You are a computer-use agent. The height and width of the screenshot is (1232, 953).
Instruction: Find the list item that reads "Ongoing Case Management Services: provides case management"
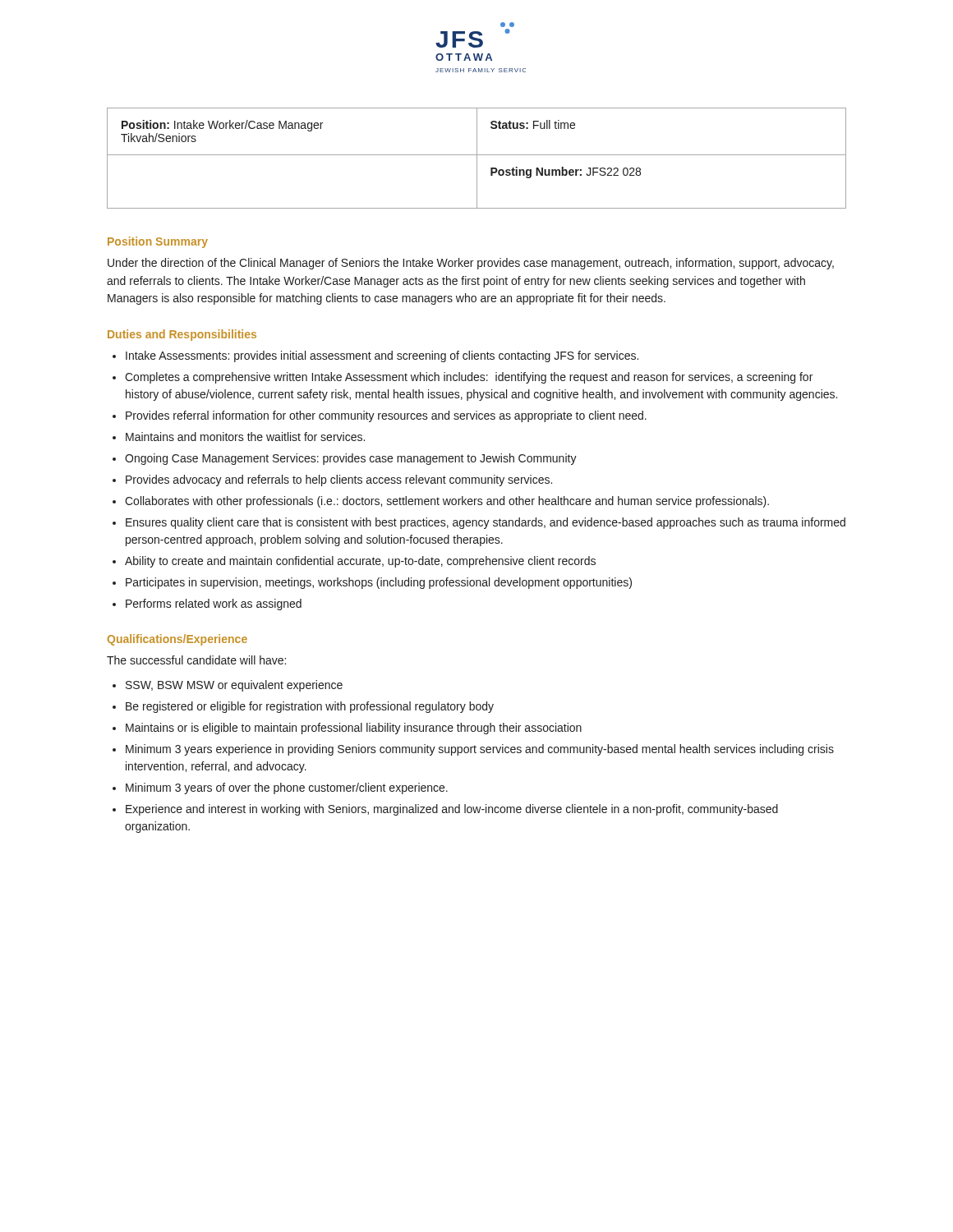351,458
